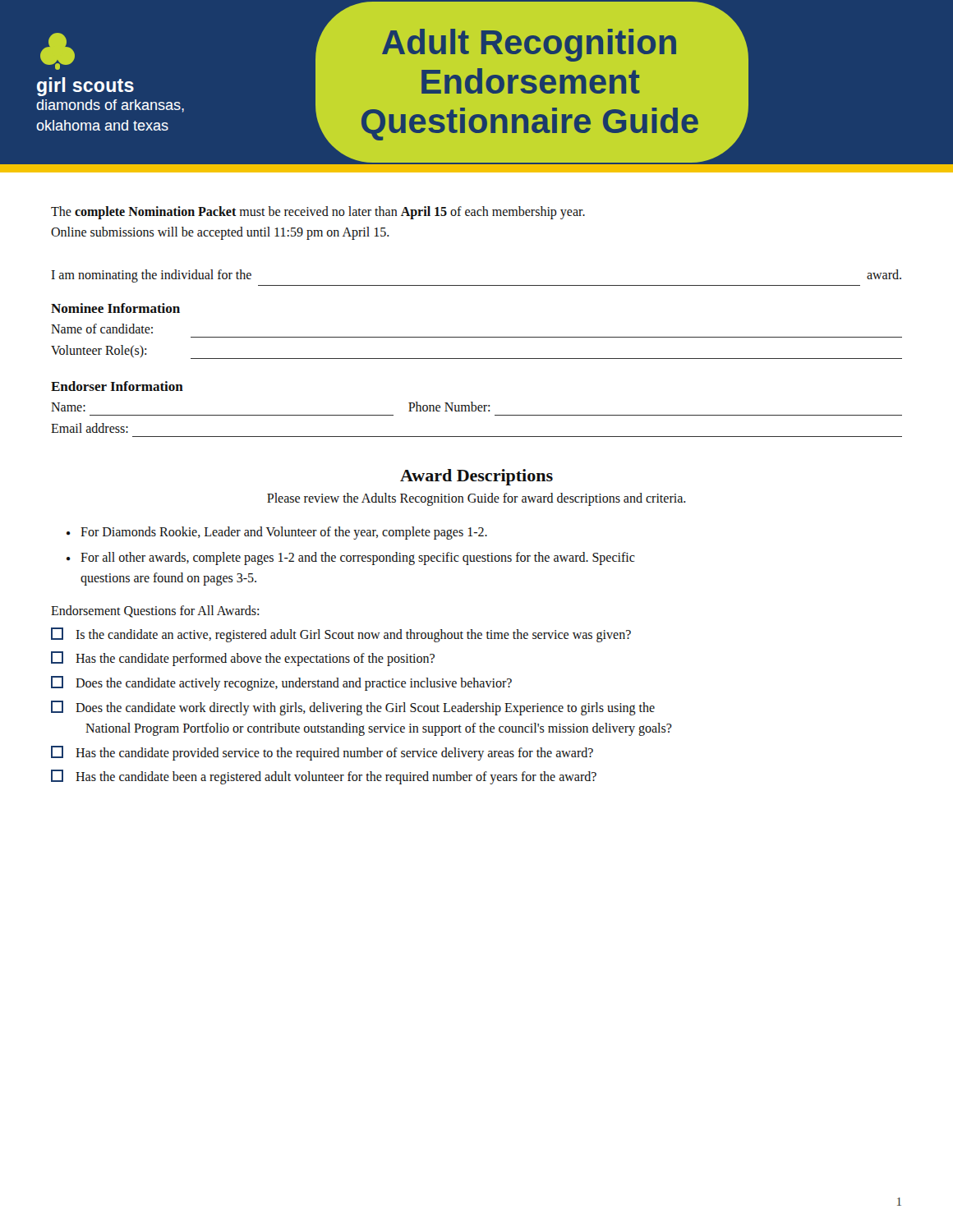The width and height of the screenshot is (953, 1232).
Task: Click on the list item containing "Has the candidate been a registered adult"
Action: tap(324, 777)
